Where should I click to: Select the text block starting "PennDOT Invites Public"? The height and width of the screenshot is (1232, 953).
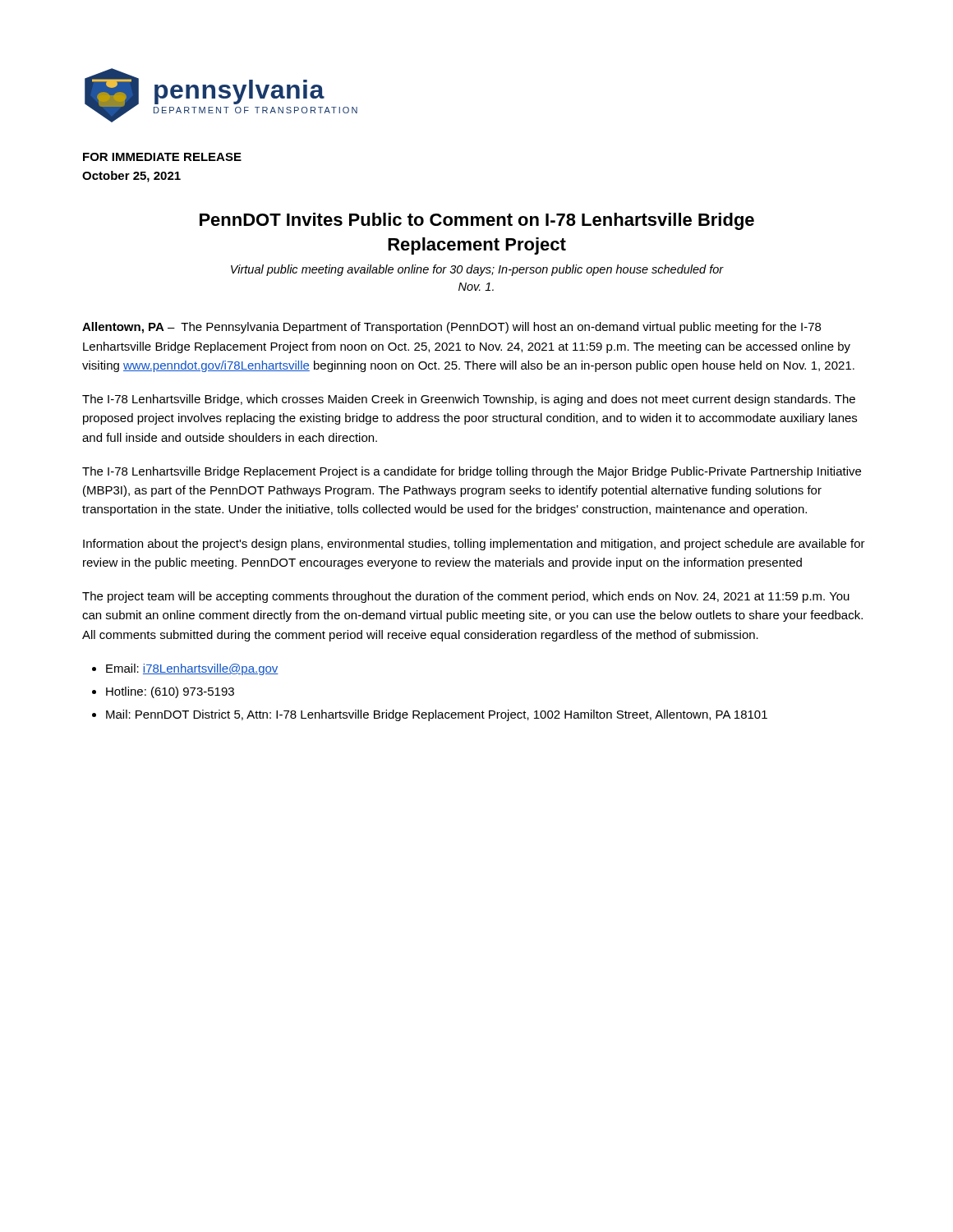476,232
